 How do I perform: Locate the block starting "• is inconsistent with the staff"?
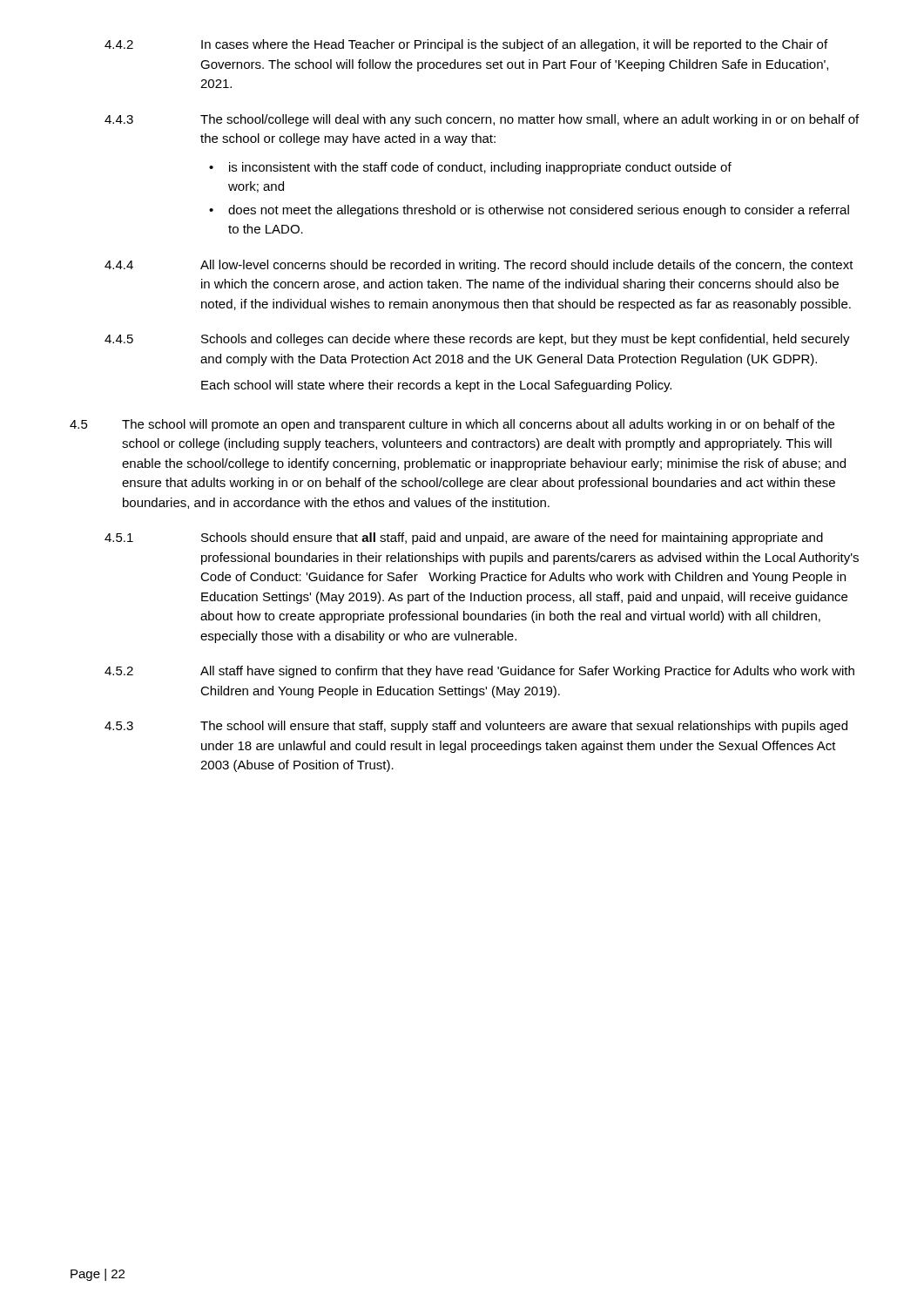536,177
